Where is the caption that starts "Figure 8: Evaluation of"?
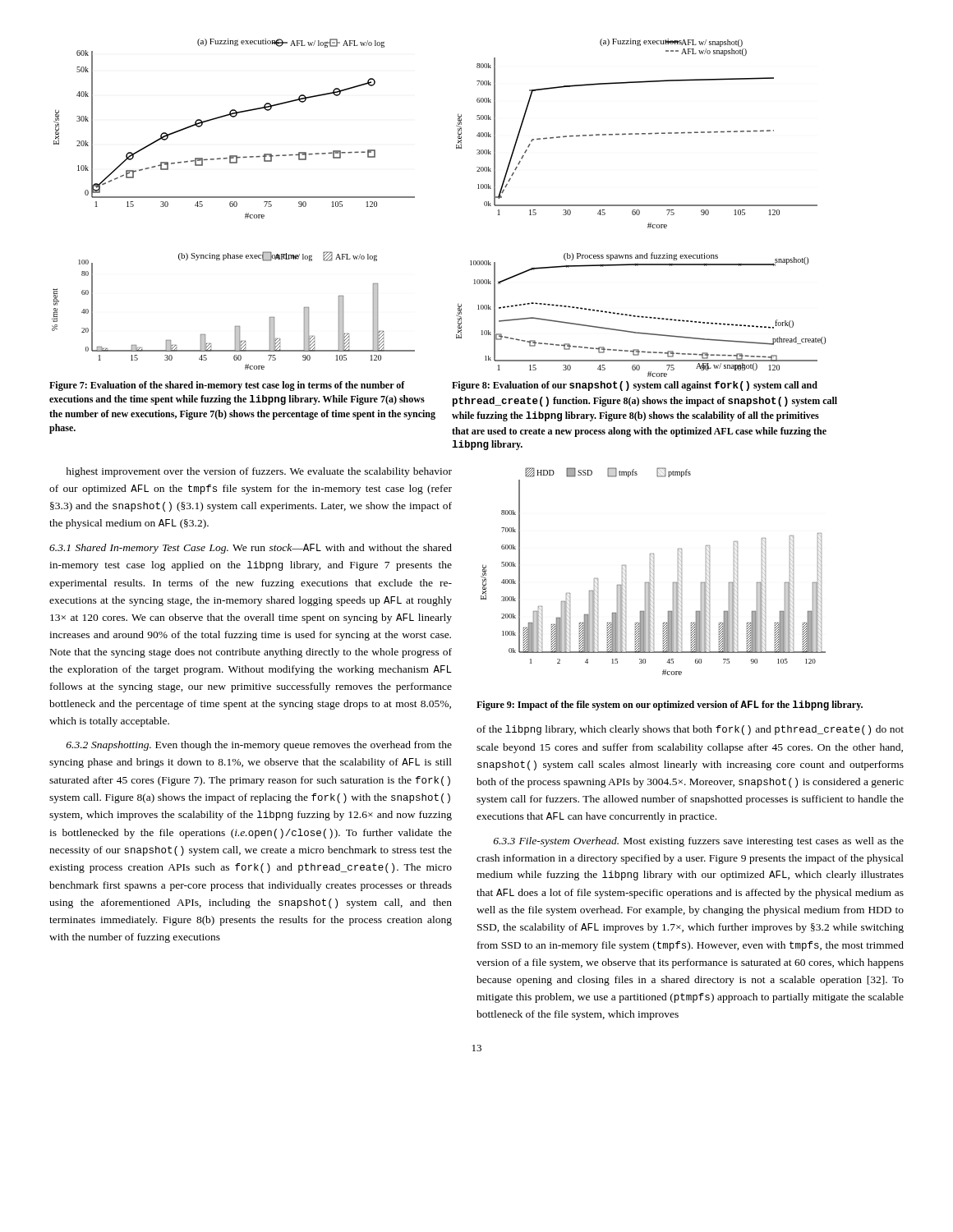This screenshot has width=953, height=1232. pyautogui.click(x=645, y=415)
